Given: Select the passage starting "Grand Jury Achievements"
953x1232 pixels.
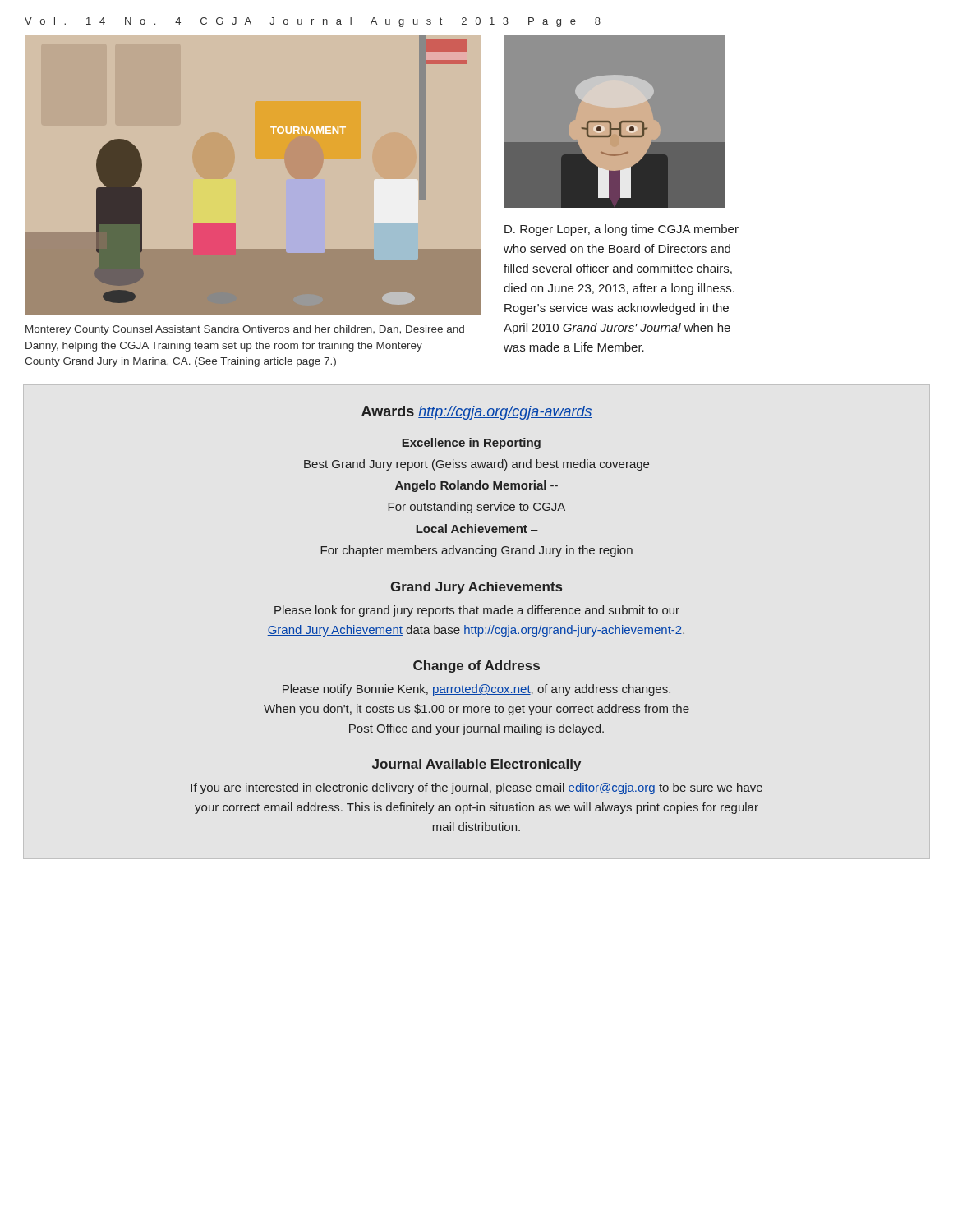Looking at the screenshot, I should [x=476, y=587].
